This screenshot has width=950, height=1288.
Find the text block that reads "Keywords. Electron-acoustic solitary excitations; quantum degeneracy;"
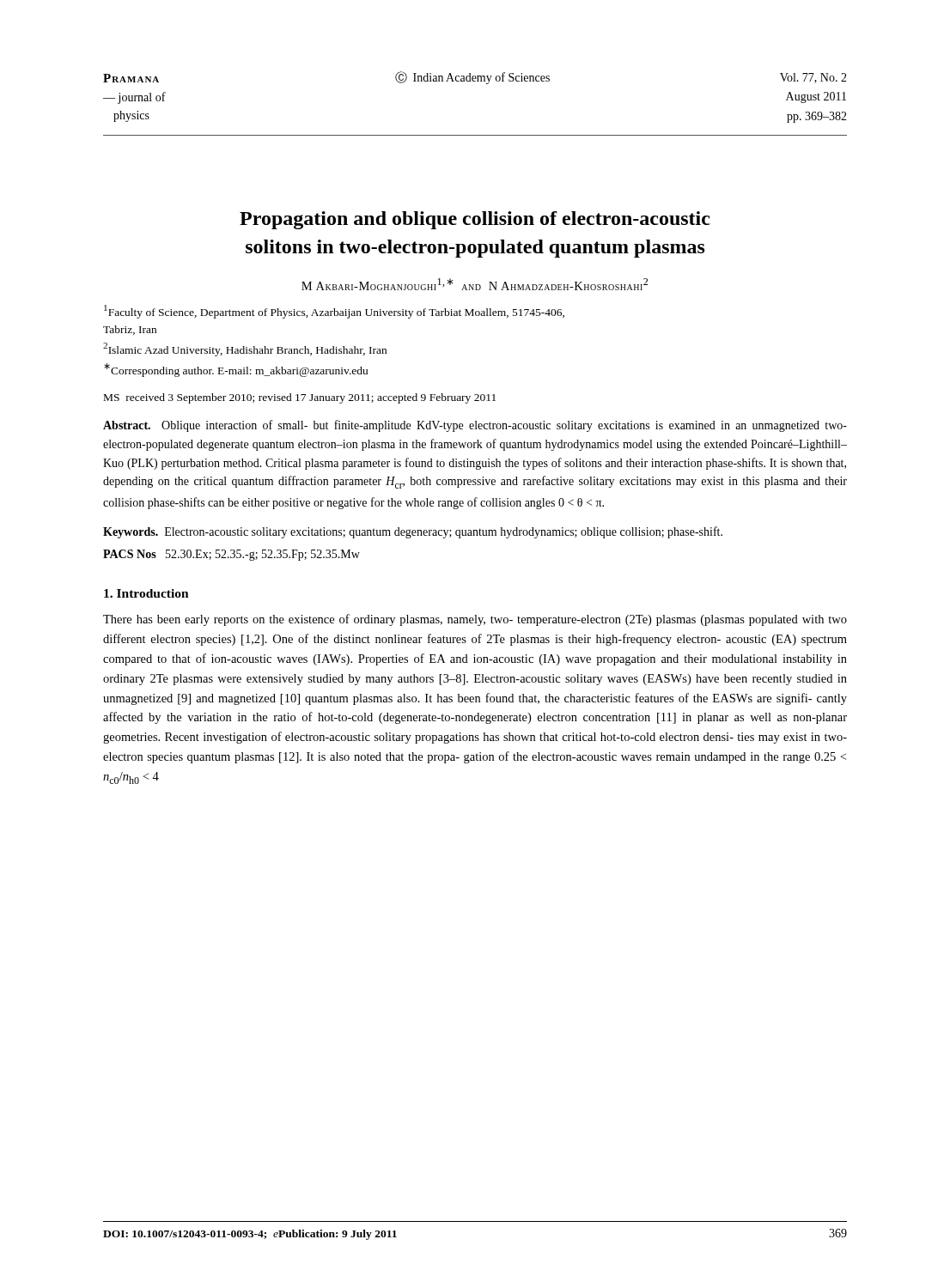click(413, 532)
